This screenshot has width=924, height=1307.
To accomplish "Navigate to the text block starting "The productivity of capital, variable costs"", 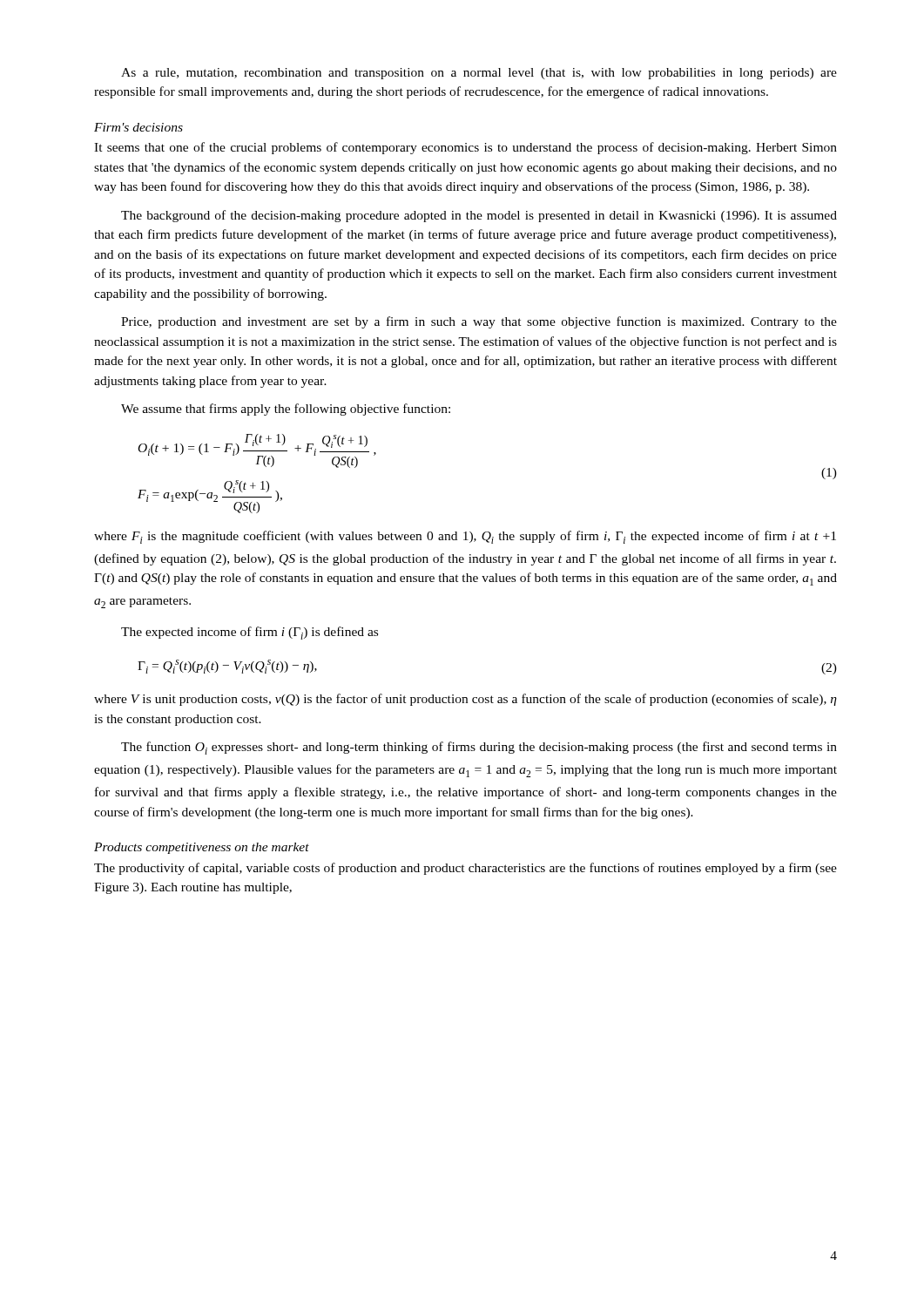I will pyautogui.click(x=465, y=877).
